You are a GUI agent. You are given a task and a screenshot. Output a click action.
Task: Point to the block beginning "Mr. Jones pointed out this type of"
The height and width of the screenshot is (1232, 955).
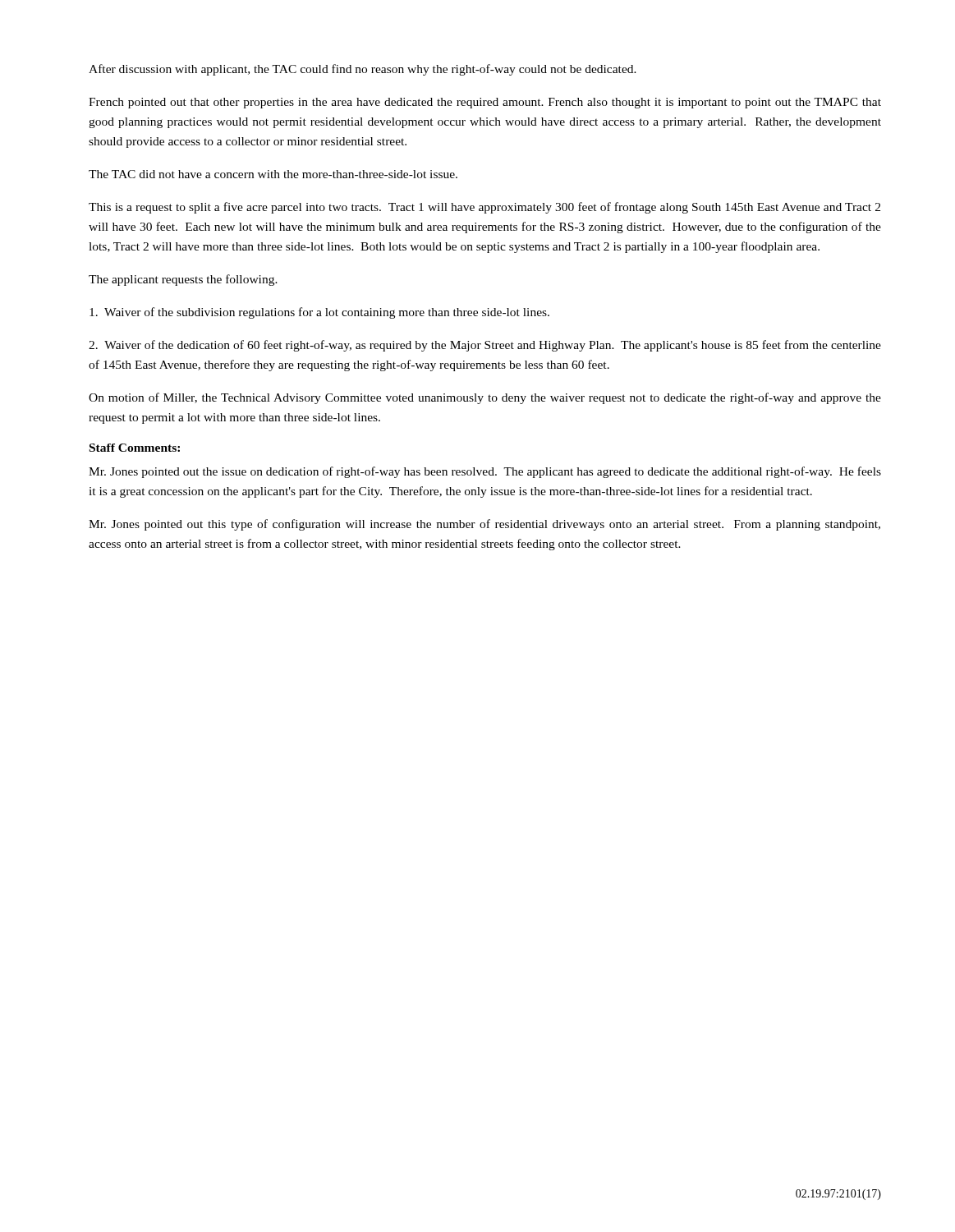(485, 534)
